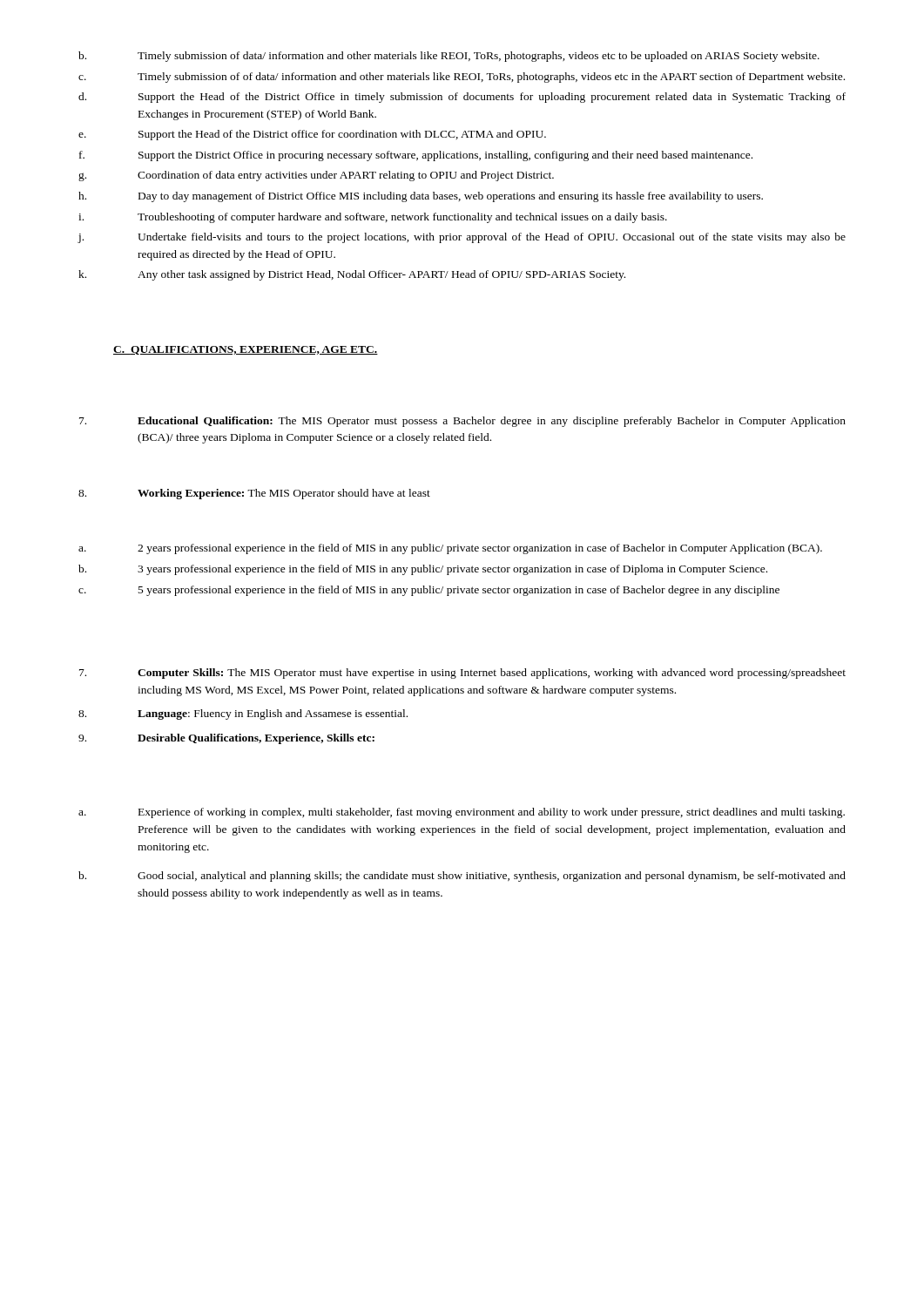Click on the text block starting "i. Troubleshooting of"

[462, 216]
